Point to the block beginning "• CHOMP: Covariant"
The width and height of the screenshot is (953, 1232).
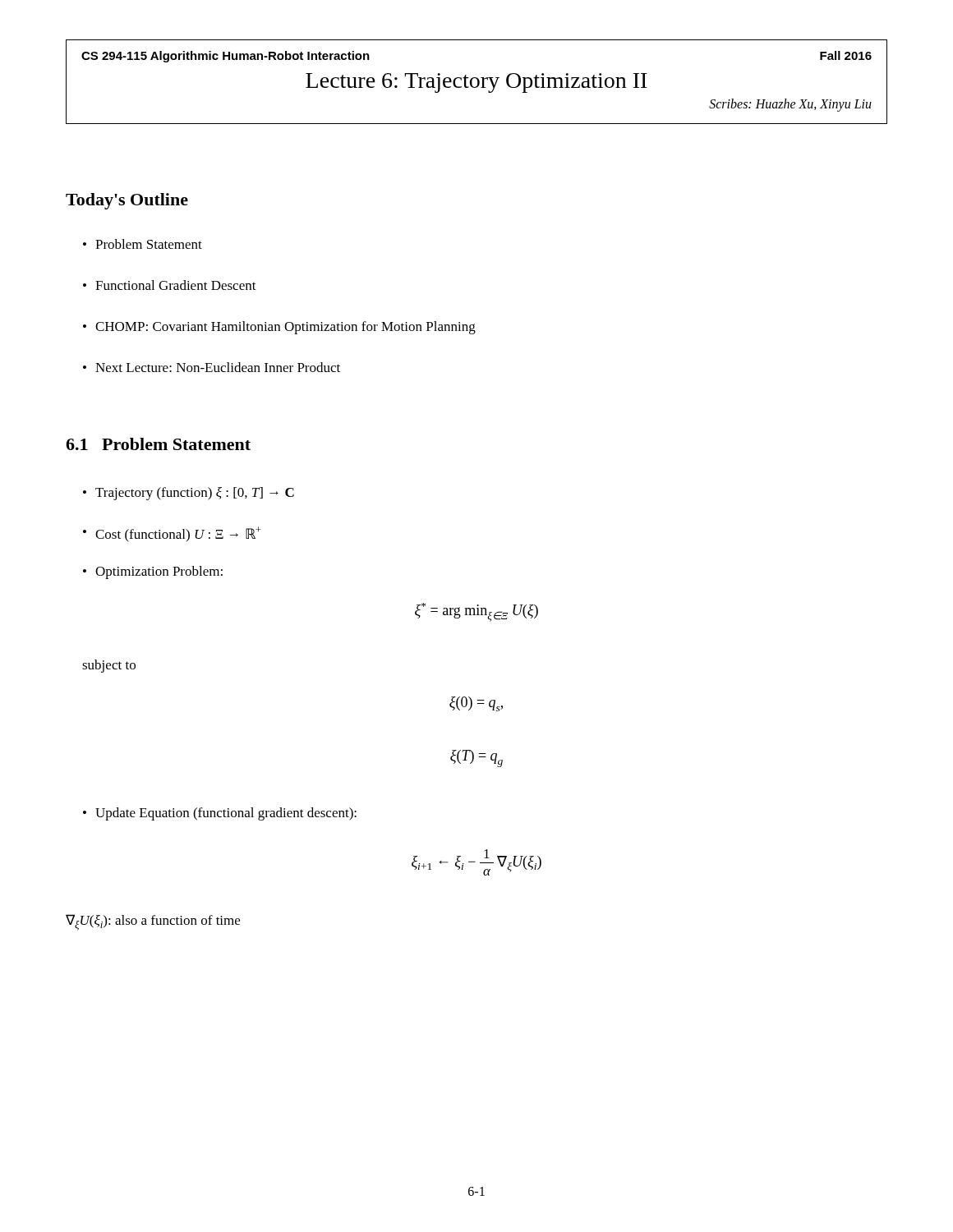[x=279, y=327]
